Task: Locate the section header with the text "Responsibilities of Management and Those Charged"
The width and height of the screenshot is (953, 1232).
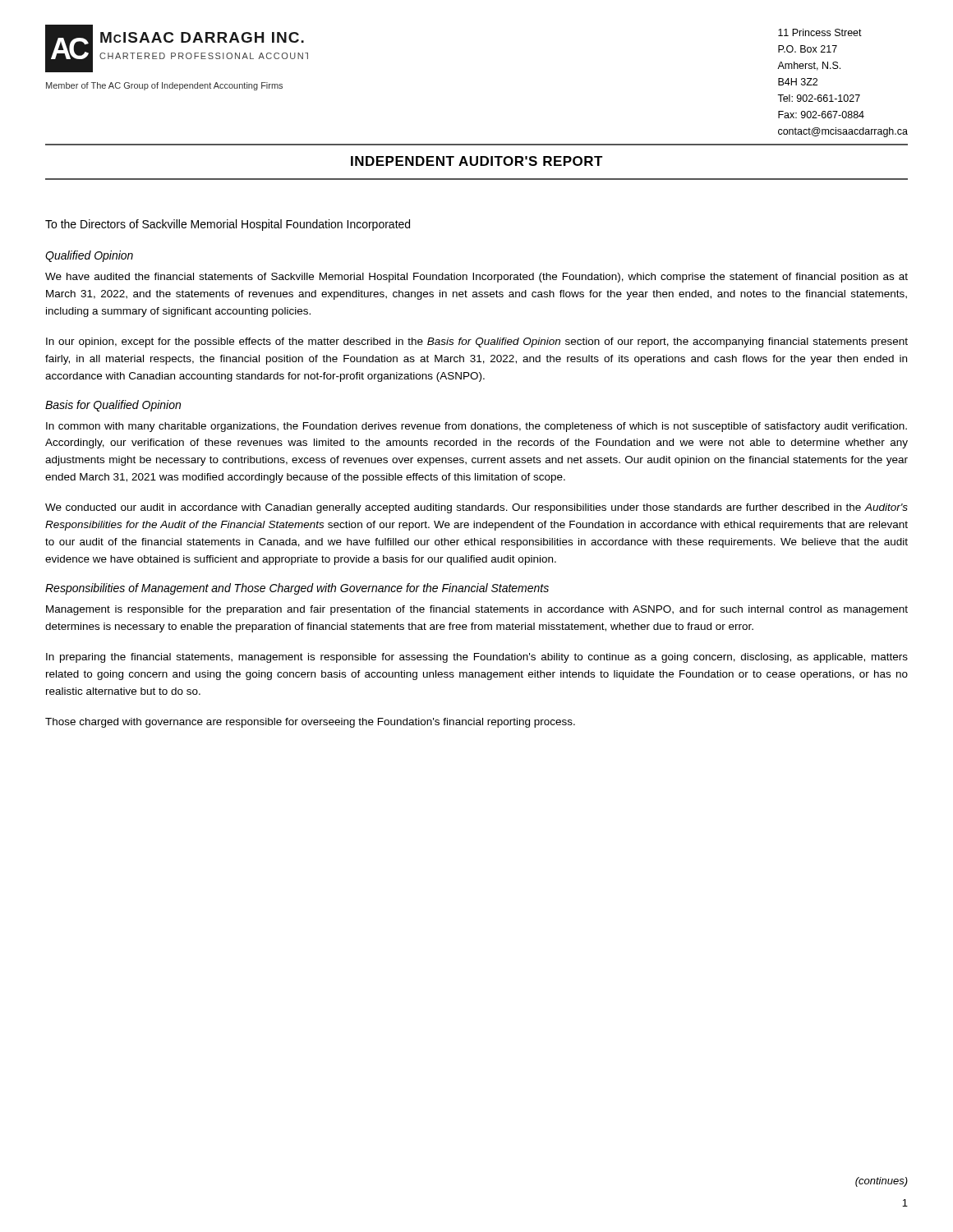Action: (x=297, y=588)
